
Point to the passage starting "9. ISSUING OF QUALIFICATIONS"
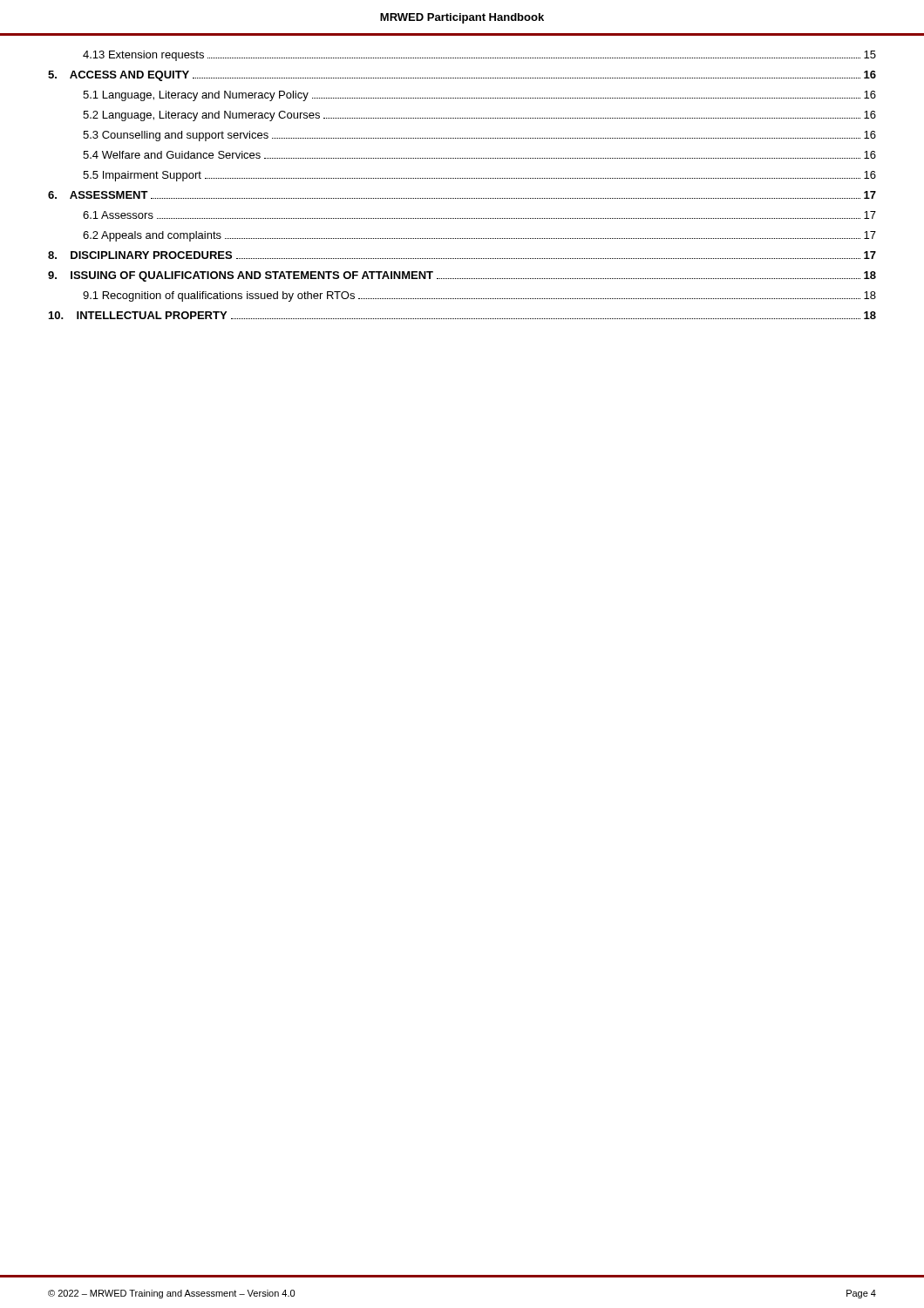(462, 275)
